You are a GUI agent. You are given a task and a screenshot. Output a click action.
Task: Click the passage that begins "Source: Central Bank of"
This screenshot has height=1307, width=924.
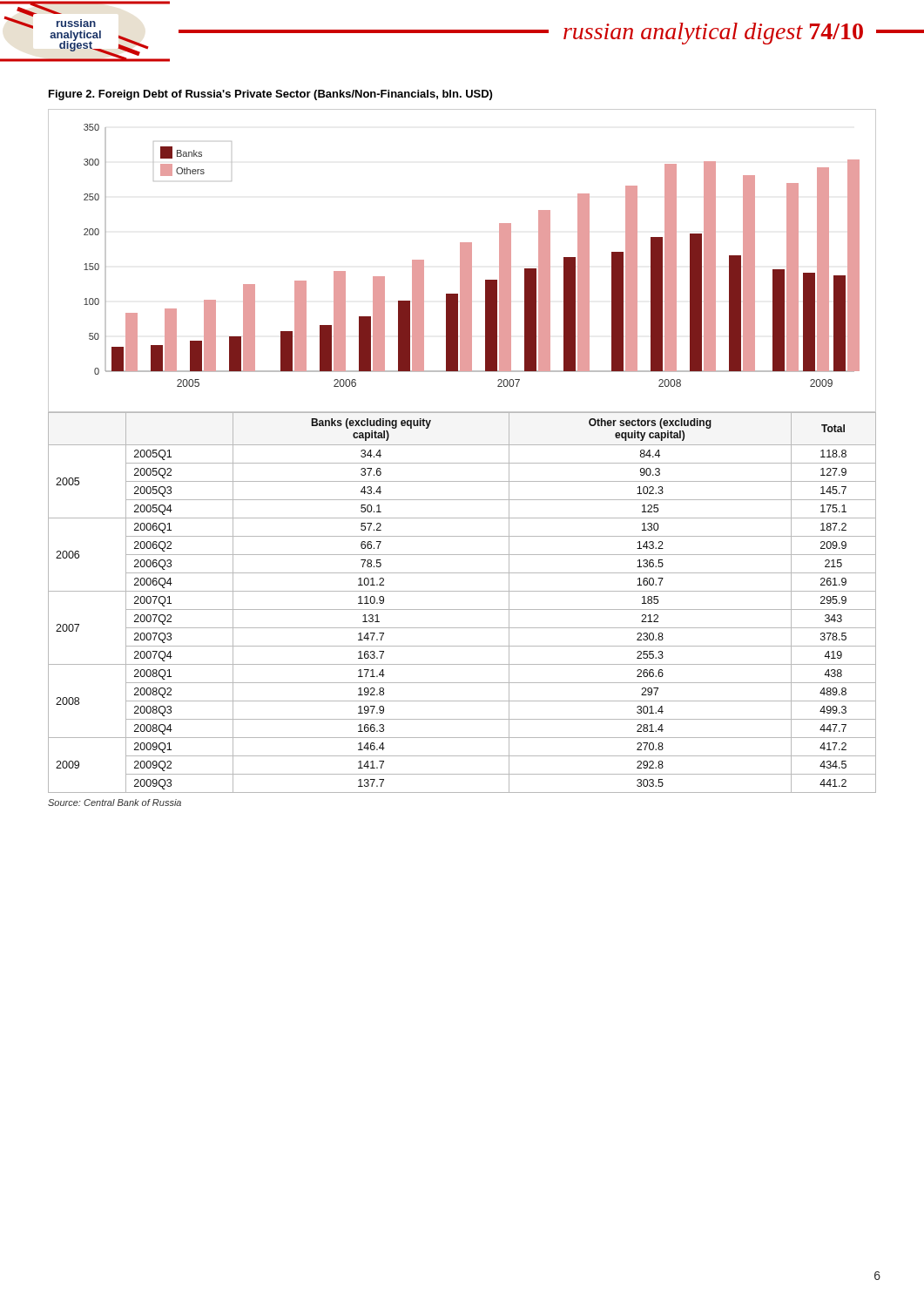pyautogui.click(x=115, y=802)
